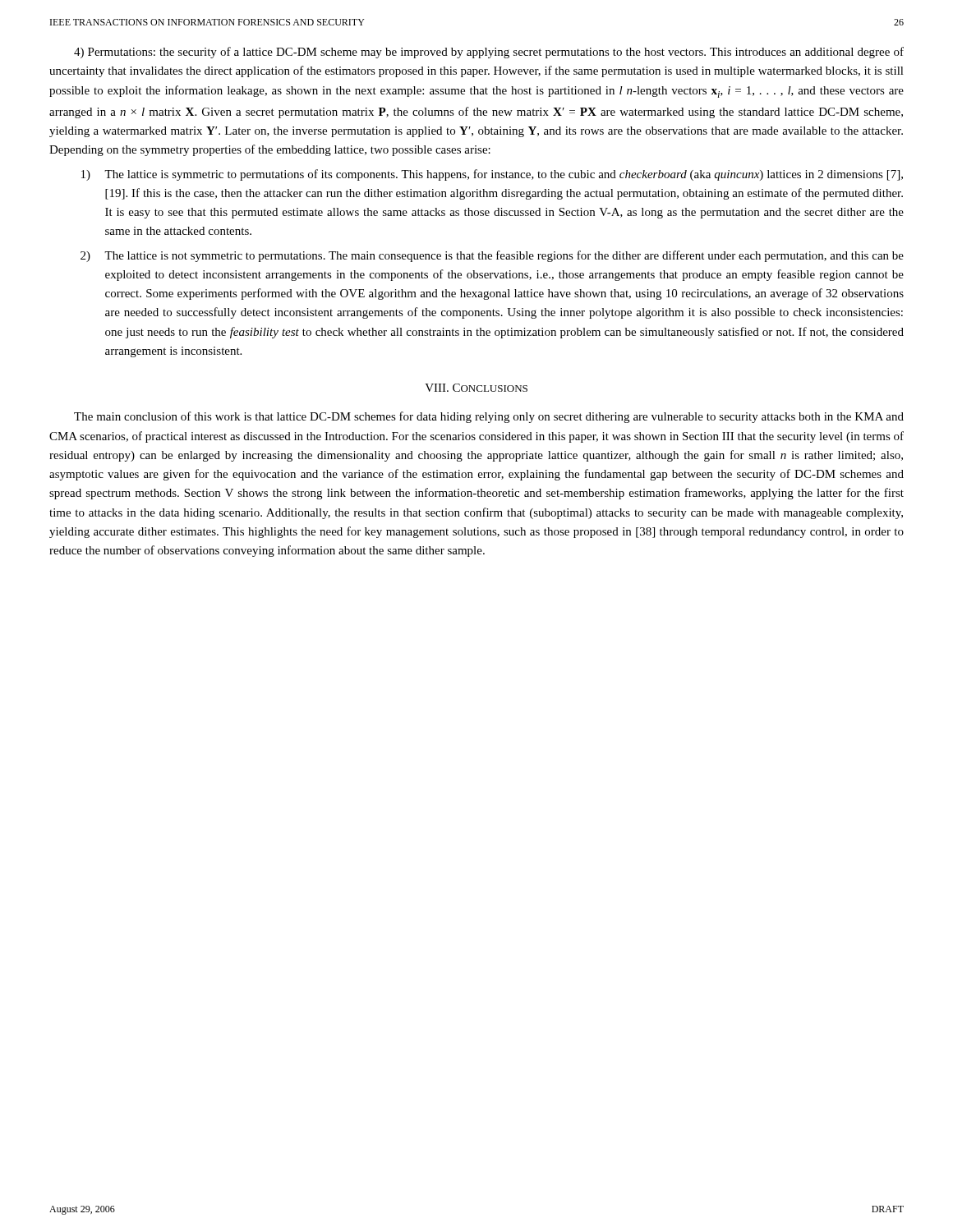Find the block on this page that starts "1) The lattice is symmetric to permutations of"

pos(492,203)
